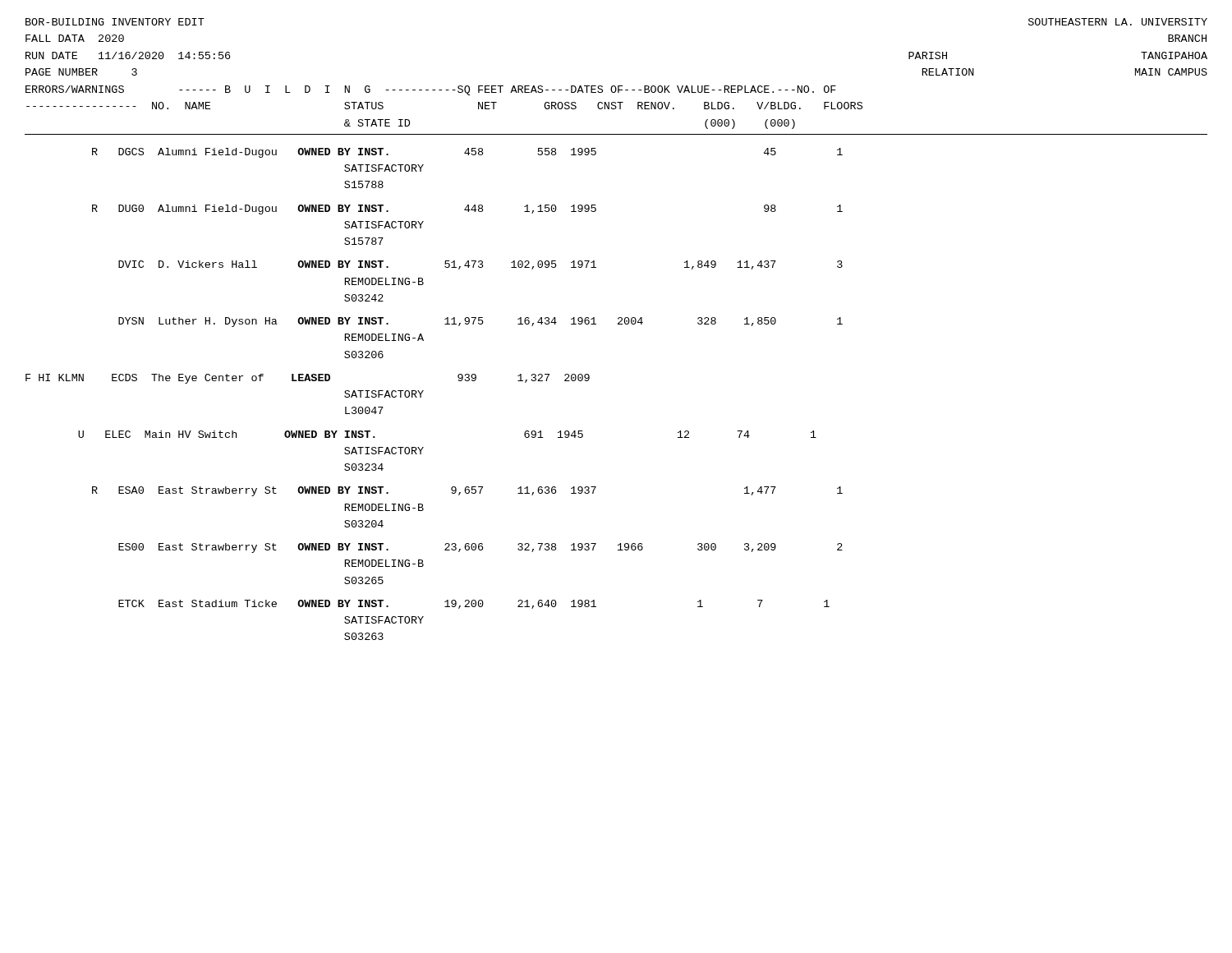The width and height of the screenshot is (1232, 953).
Task: Find the table that mentions "ERRORS/WARNINGS ------ B U I"
Action: (x=616, y=364)
